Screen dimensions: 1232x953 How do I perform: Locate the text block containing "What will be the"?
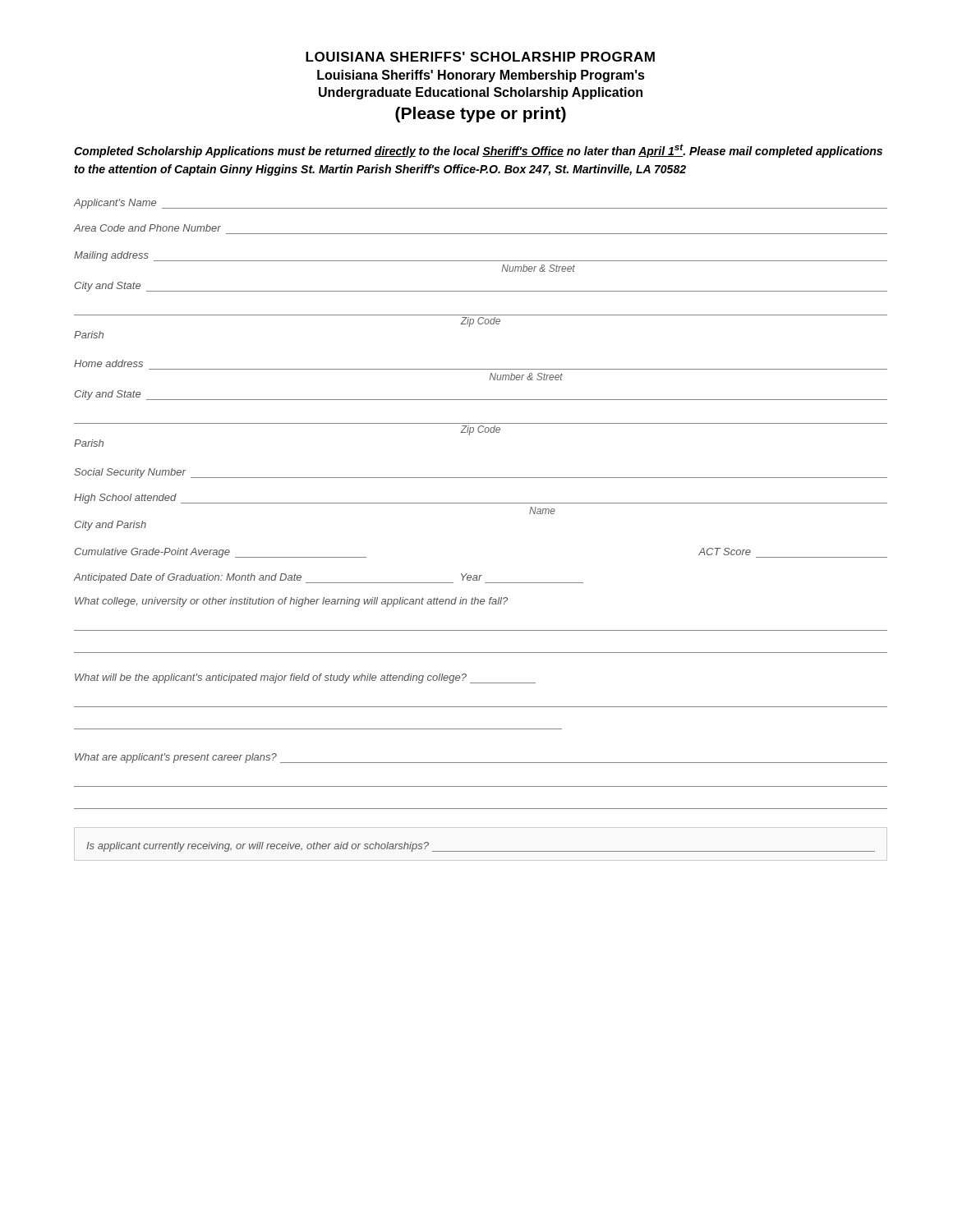point(481,701)
